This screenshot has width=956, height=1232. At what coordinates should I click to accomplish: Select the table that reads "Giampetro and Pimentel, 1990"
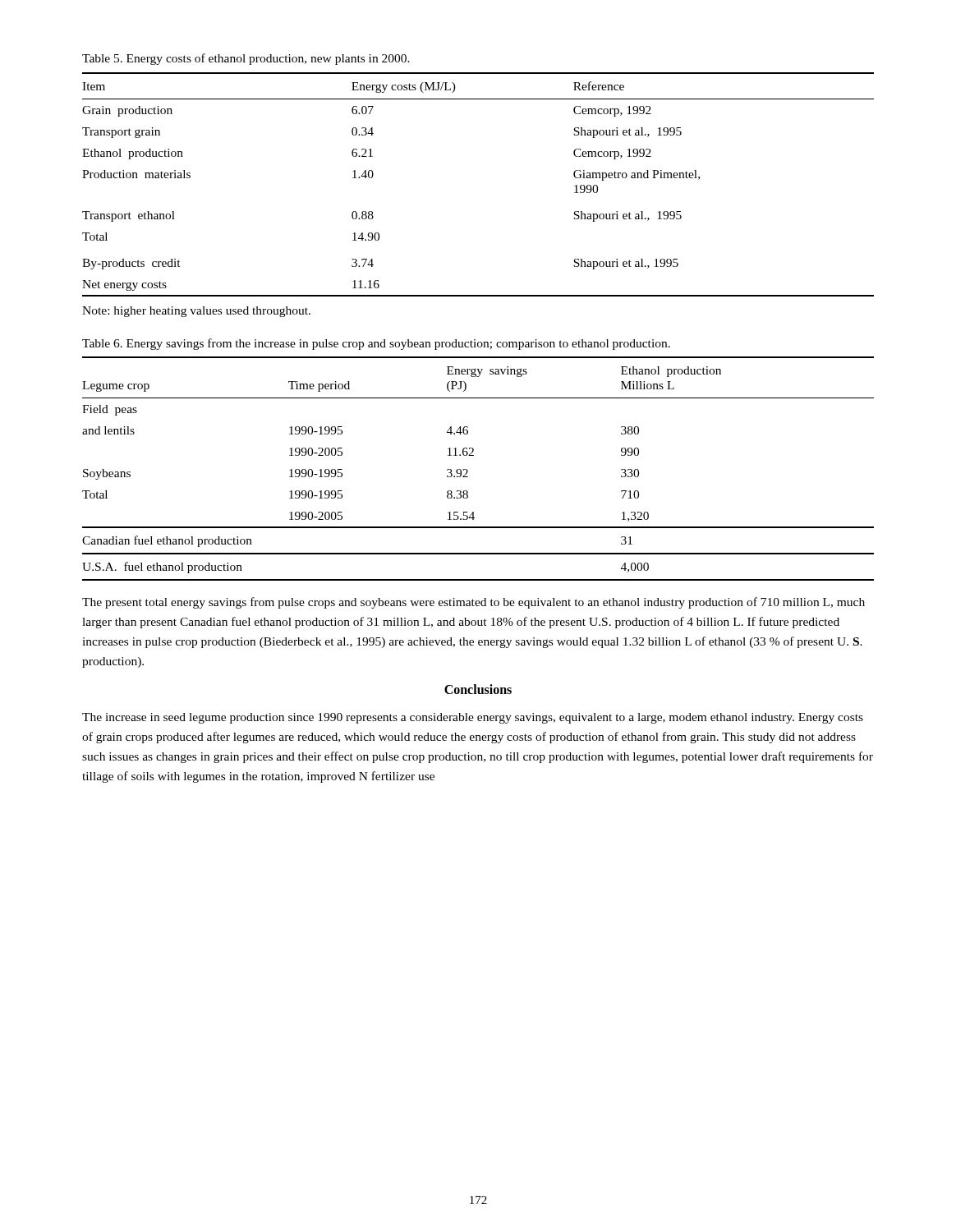[478, 184]
